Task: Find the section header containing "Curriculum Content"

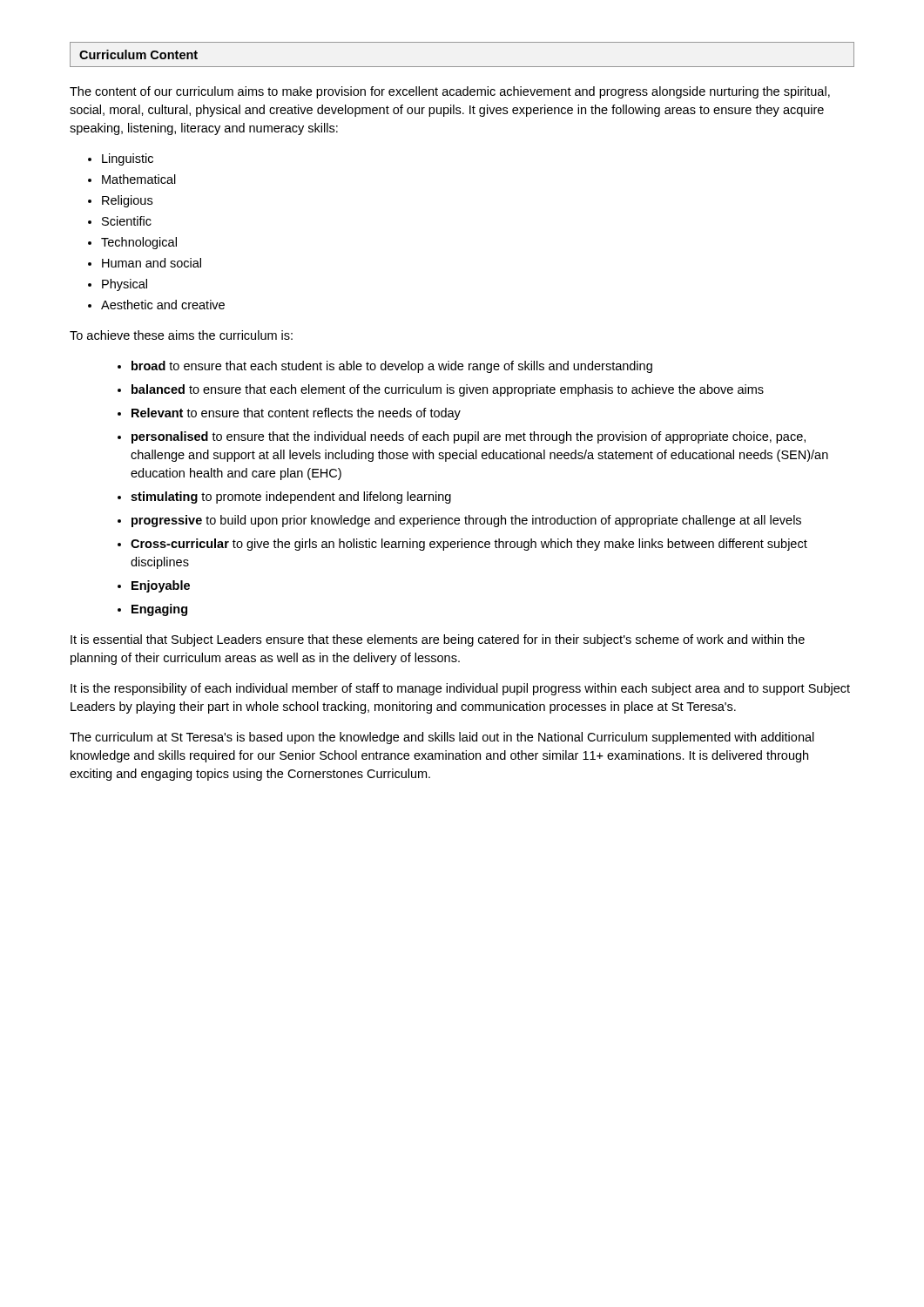Action: 462,54
